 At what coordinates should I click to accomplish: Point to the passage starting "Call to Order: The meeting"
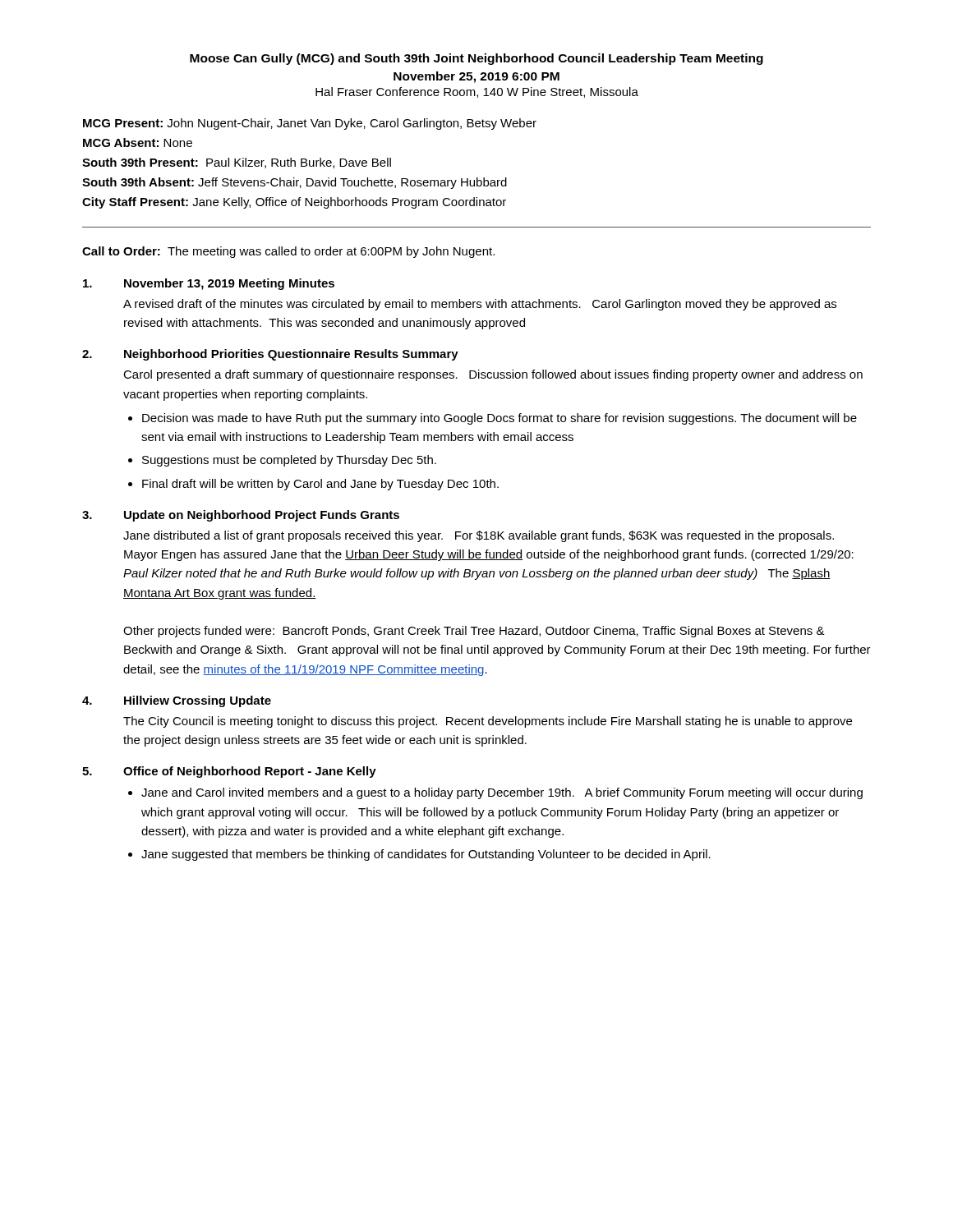point(289,251)
